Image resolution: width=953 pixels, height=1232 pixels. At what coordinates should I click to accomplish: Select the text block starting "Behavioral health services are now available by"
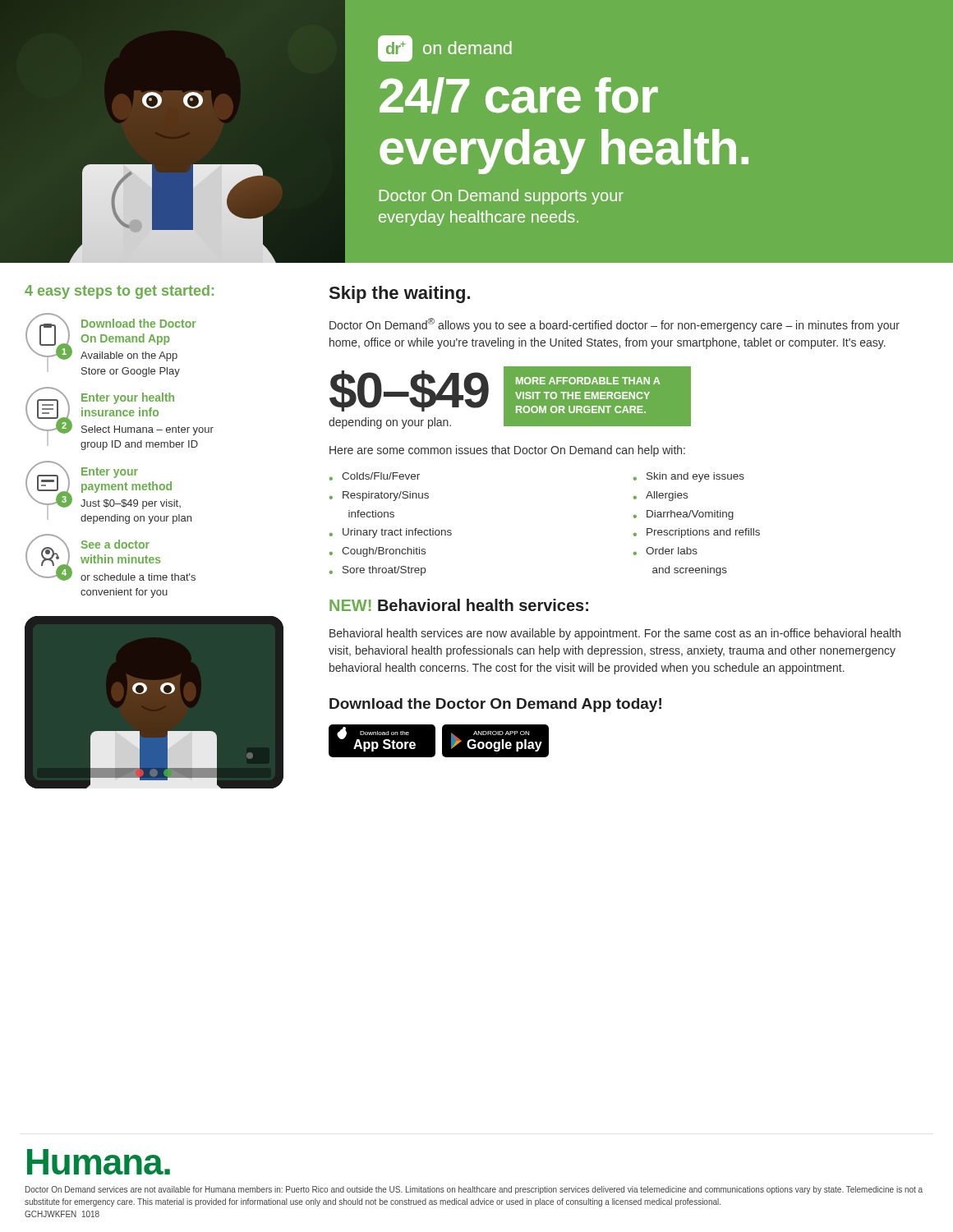click(615, 651)
